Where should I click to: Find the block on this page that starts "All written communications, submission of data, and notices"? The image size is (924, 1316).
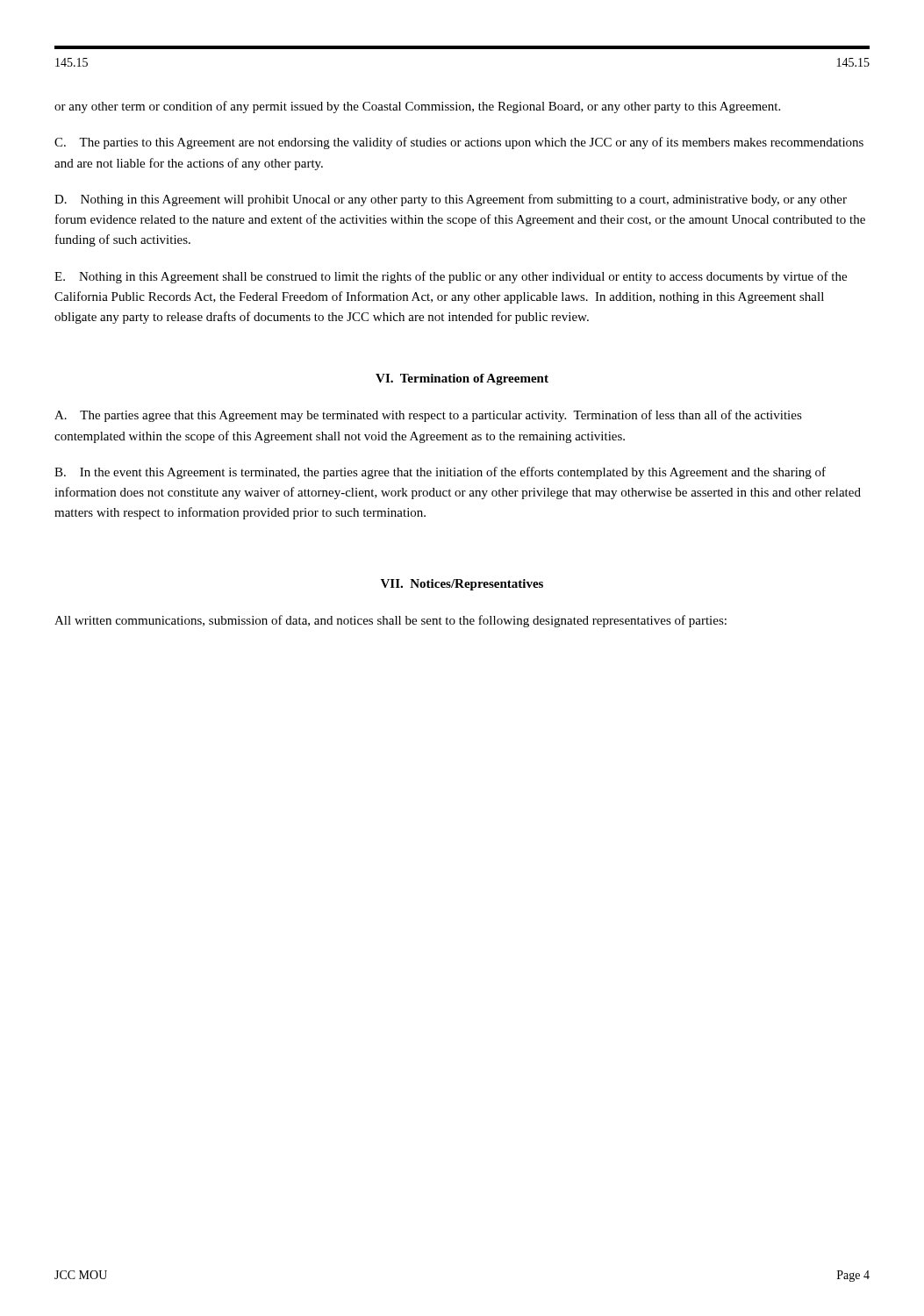coord(391,620)
